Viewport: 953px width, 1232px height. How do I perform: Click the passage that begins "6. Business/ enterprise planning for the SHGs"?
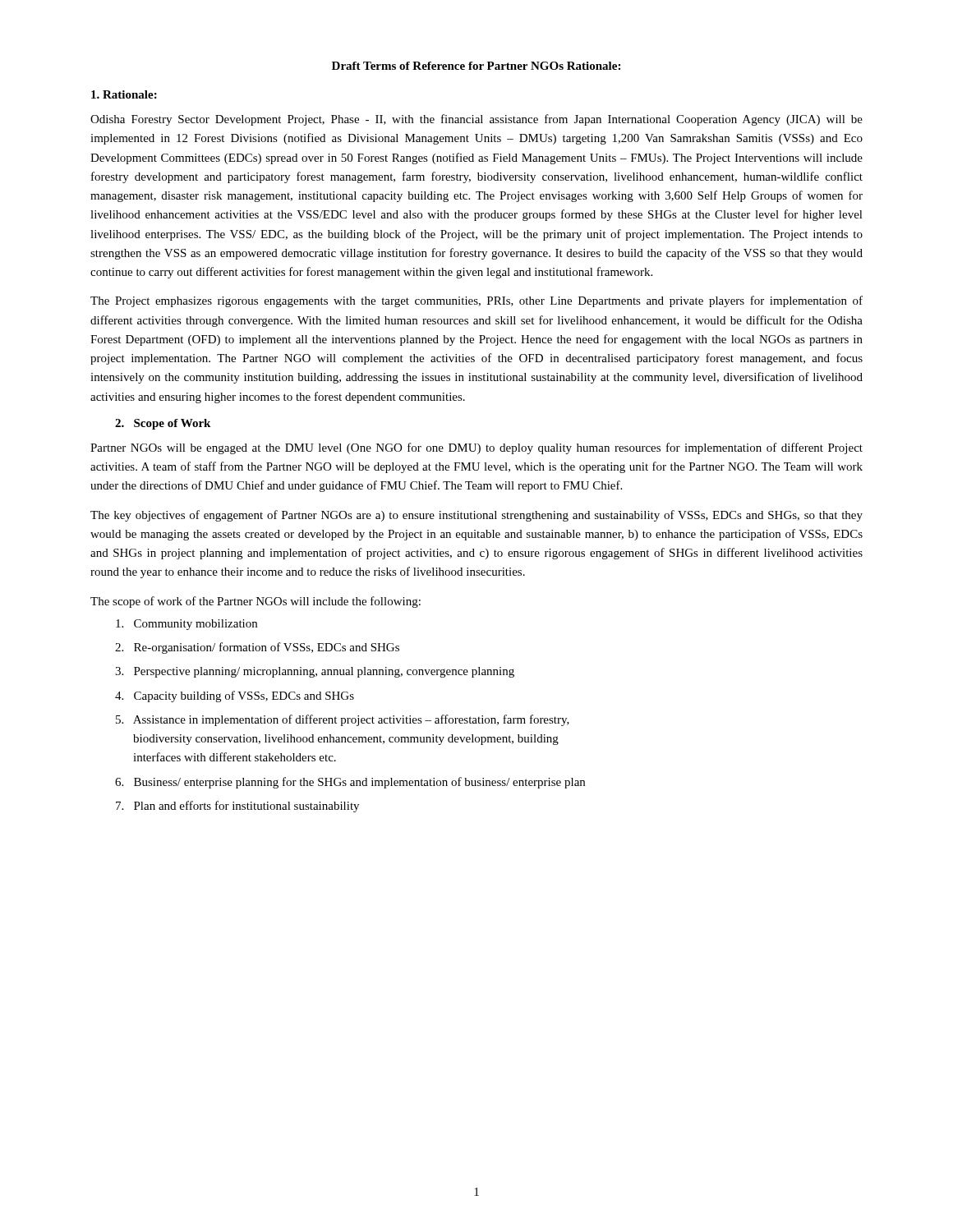click(350, 782)
